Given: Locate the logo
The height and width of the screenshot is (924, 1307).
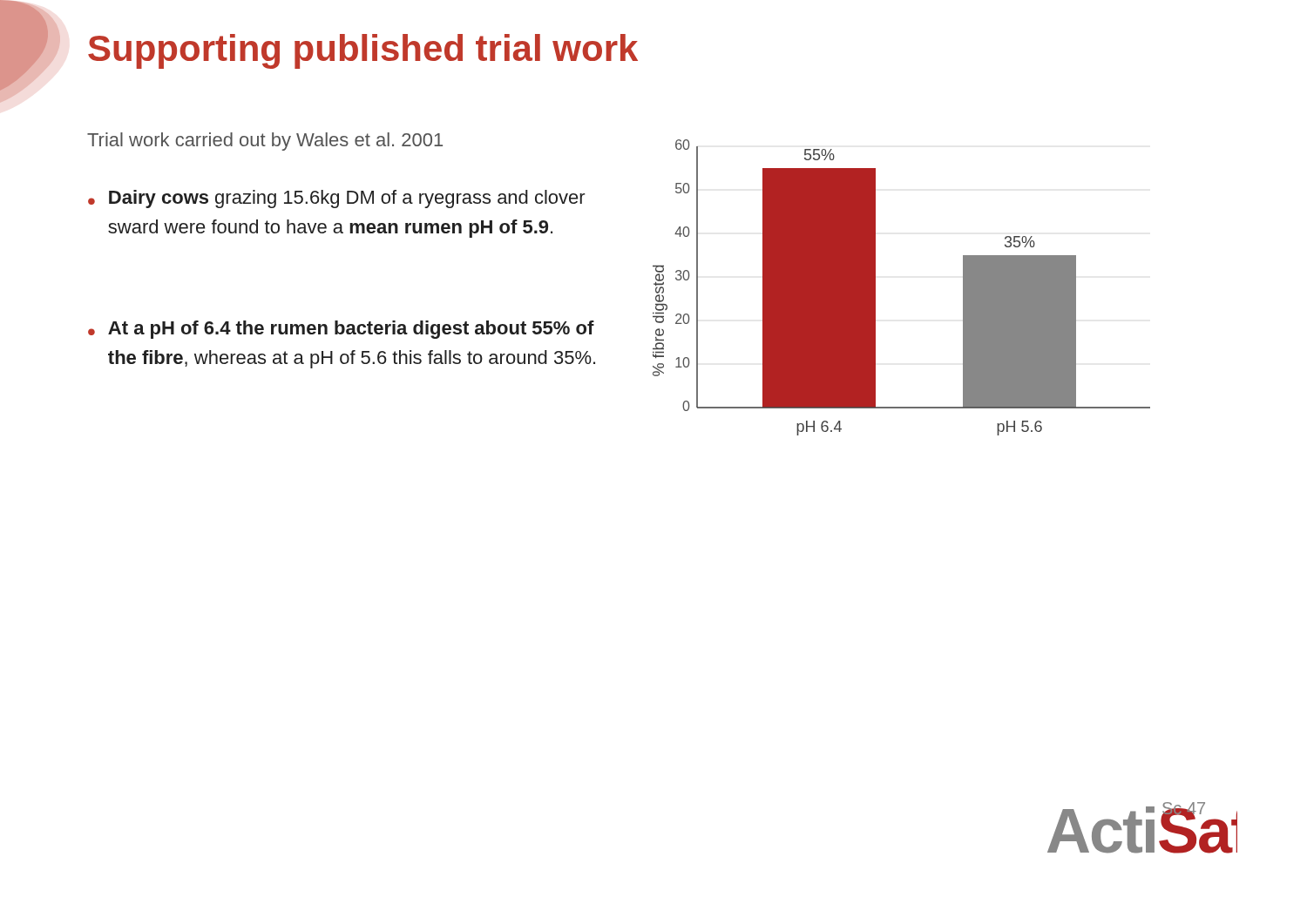Looking at the screenshot, I should click(x=1141, y=831).
